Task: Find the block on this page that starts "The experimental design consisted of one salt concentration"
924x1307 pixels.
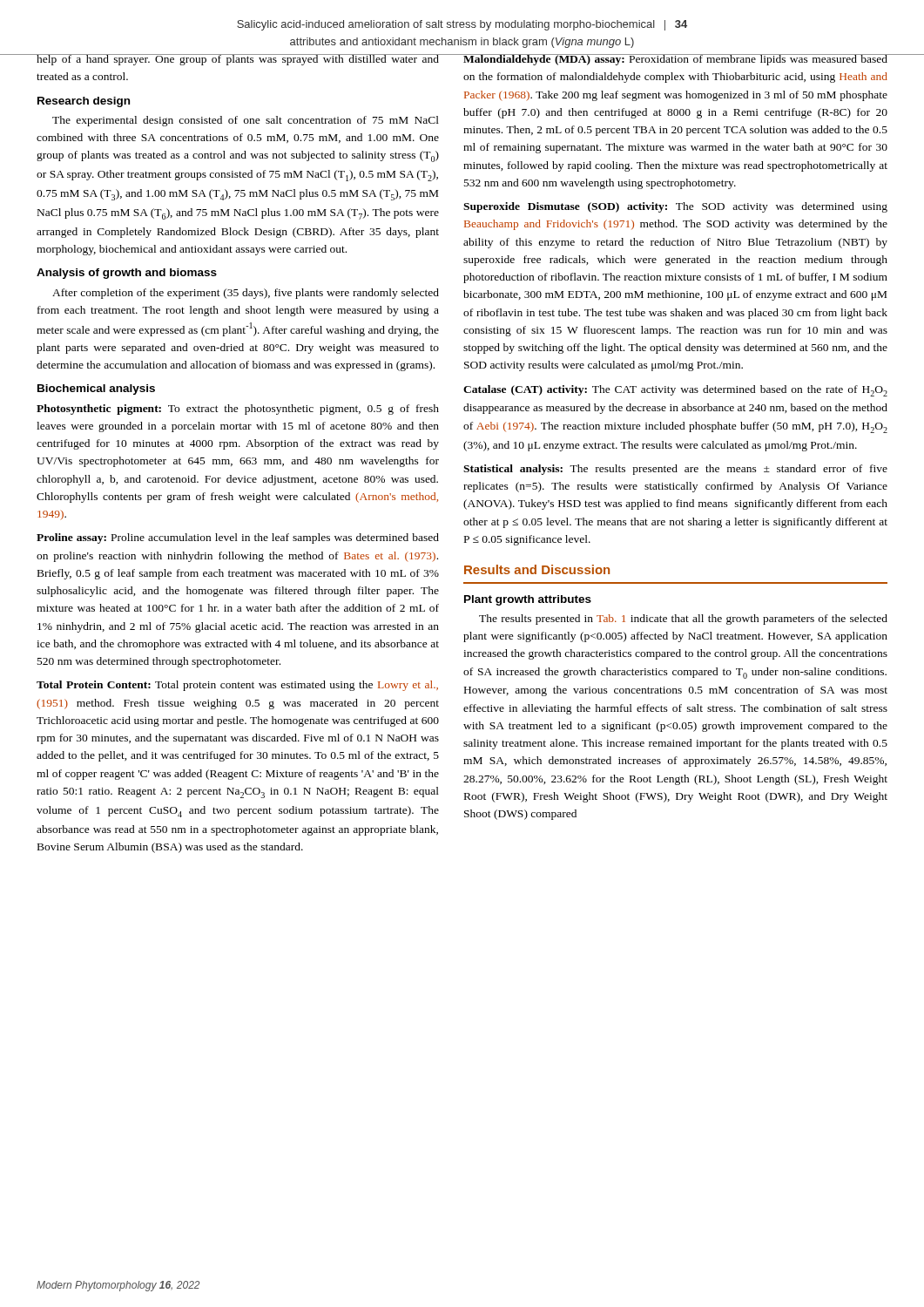Action: [x=238, y=185]
